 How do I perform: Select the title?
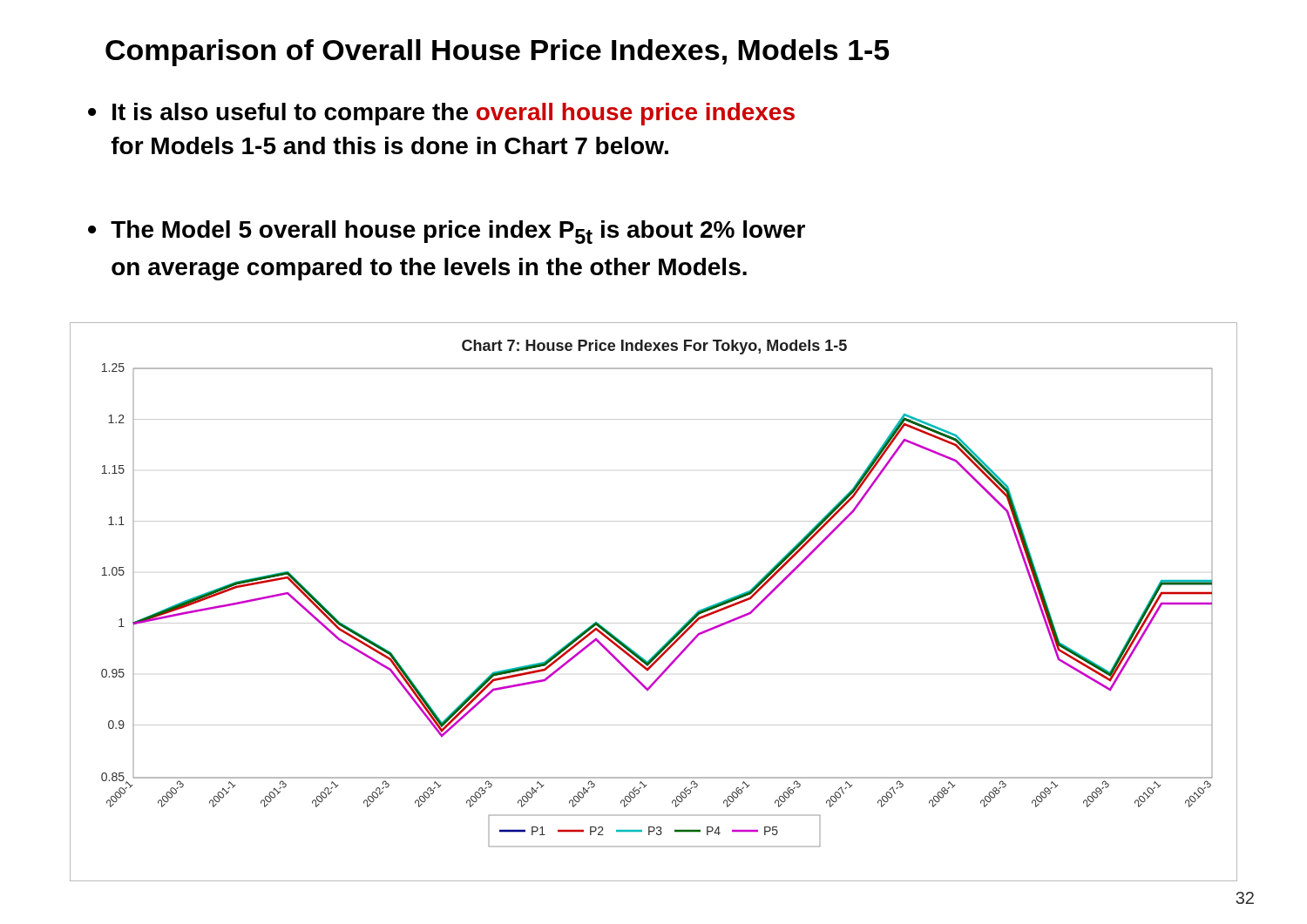click(x=497, y=50)
